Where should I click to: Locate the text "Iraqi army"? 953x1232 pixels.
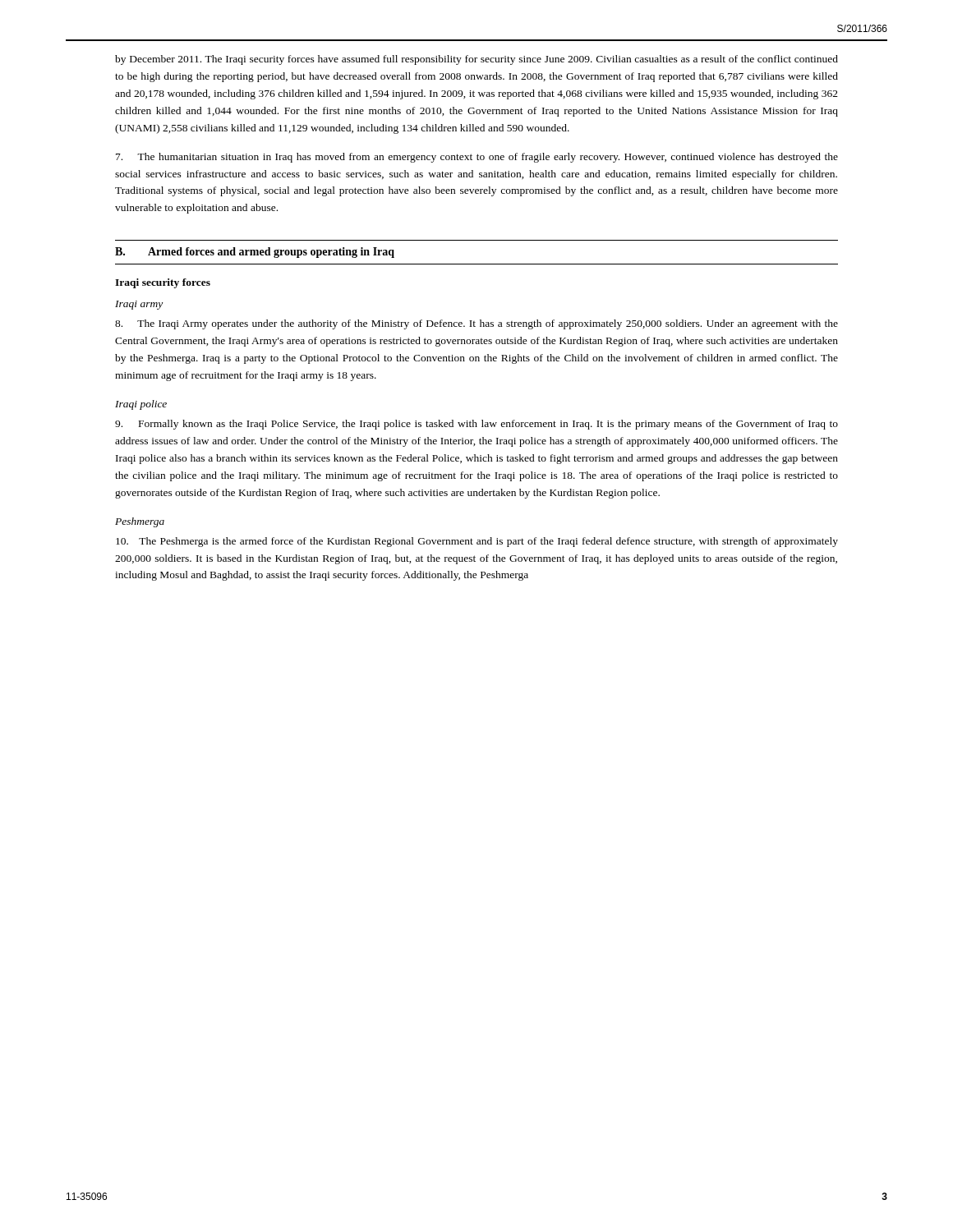[x=139, y=304]
